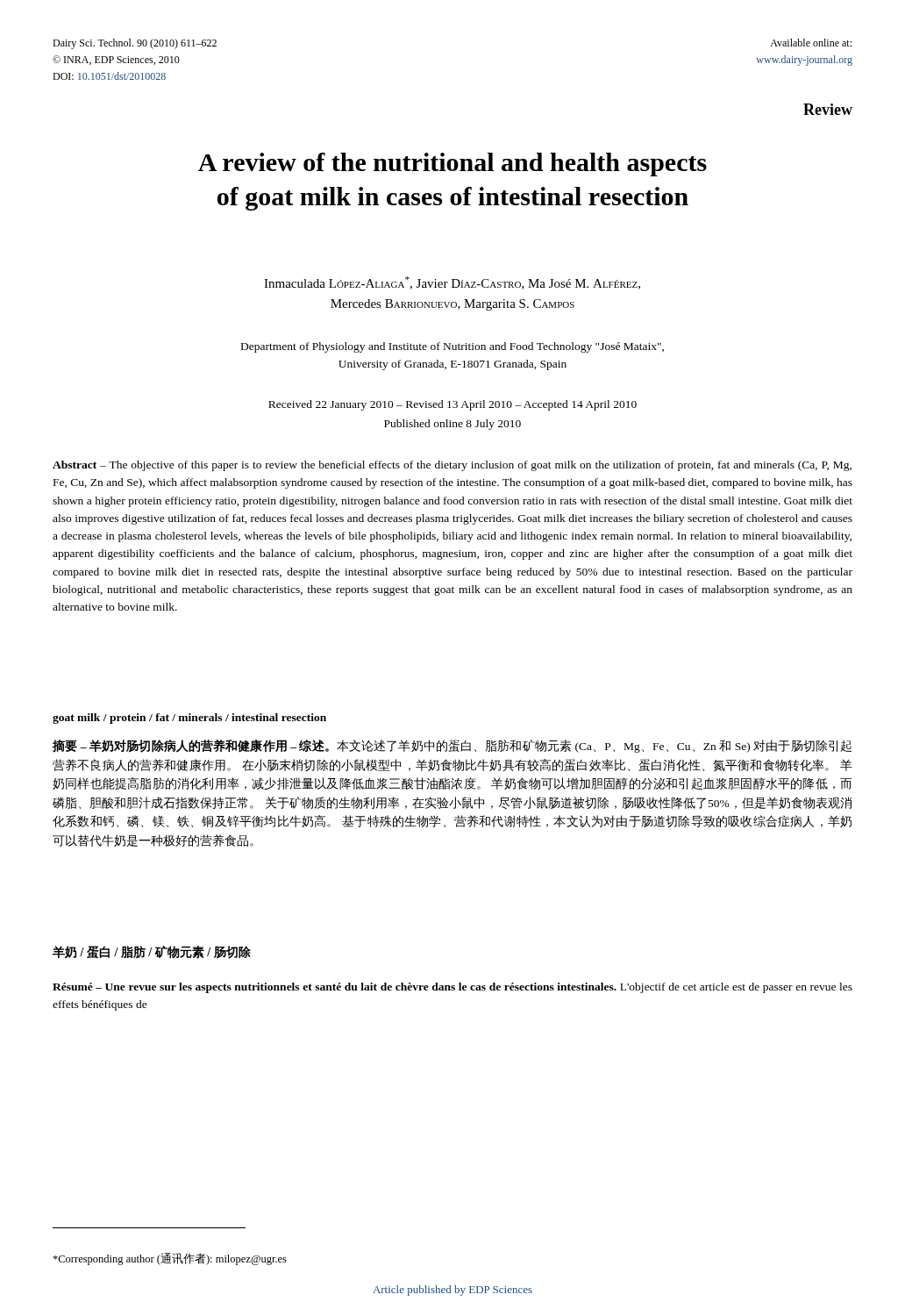Locate the footnote
The image size is (905, 1316).
point(170,1259)
